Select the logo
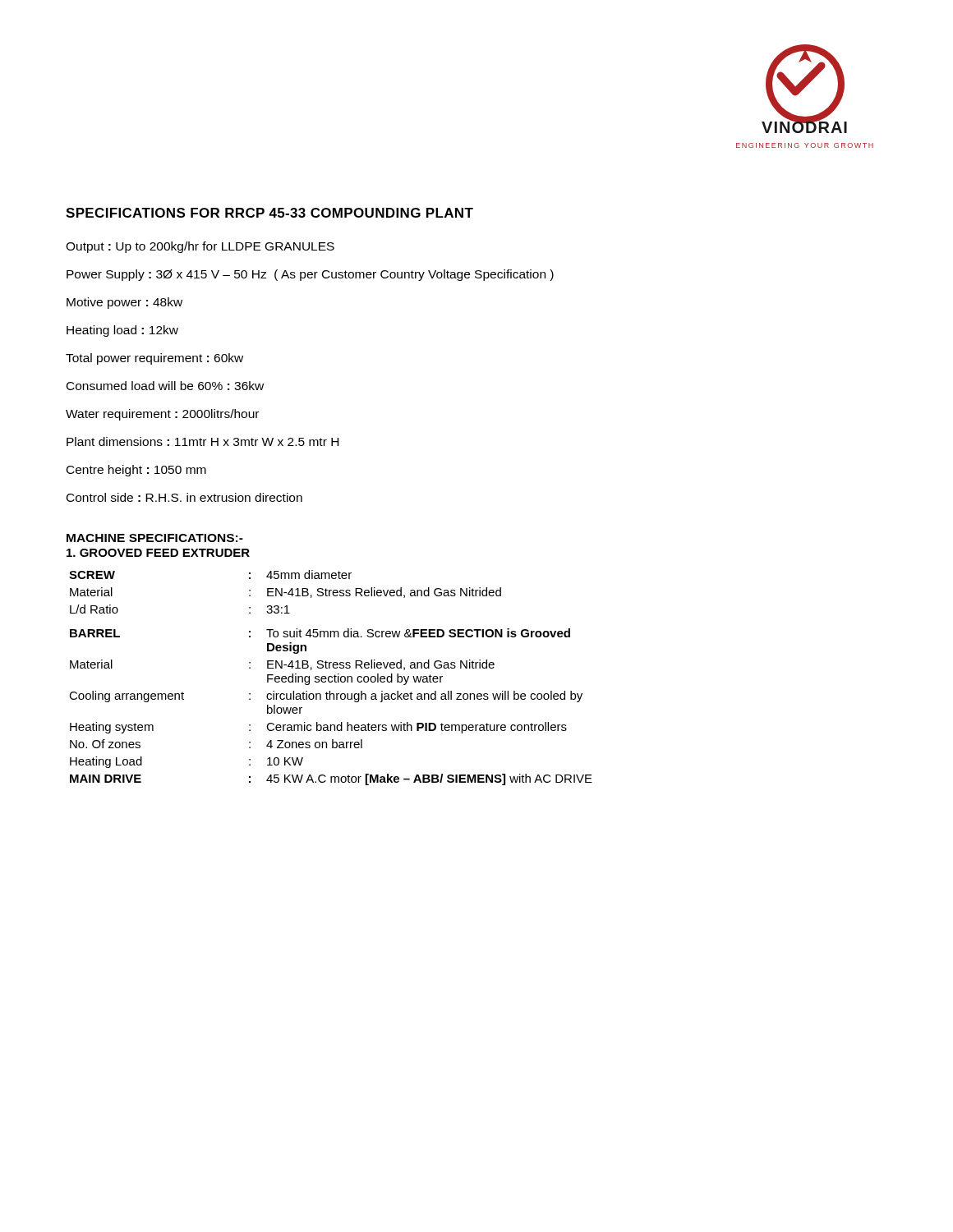This screenshot has width=953, height=1232. pyautogui.click(x=805, y=99)
